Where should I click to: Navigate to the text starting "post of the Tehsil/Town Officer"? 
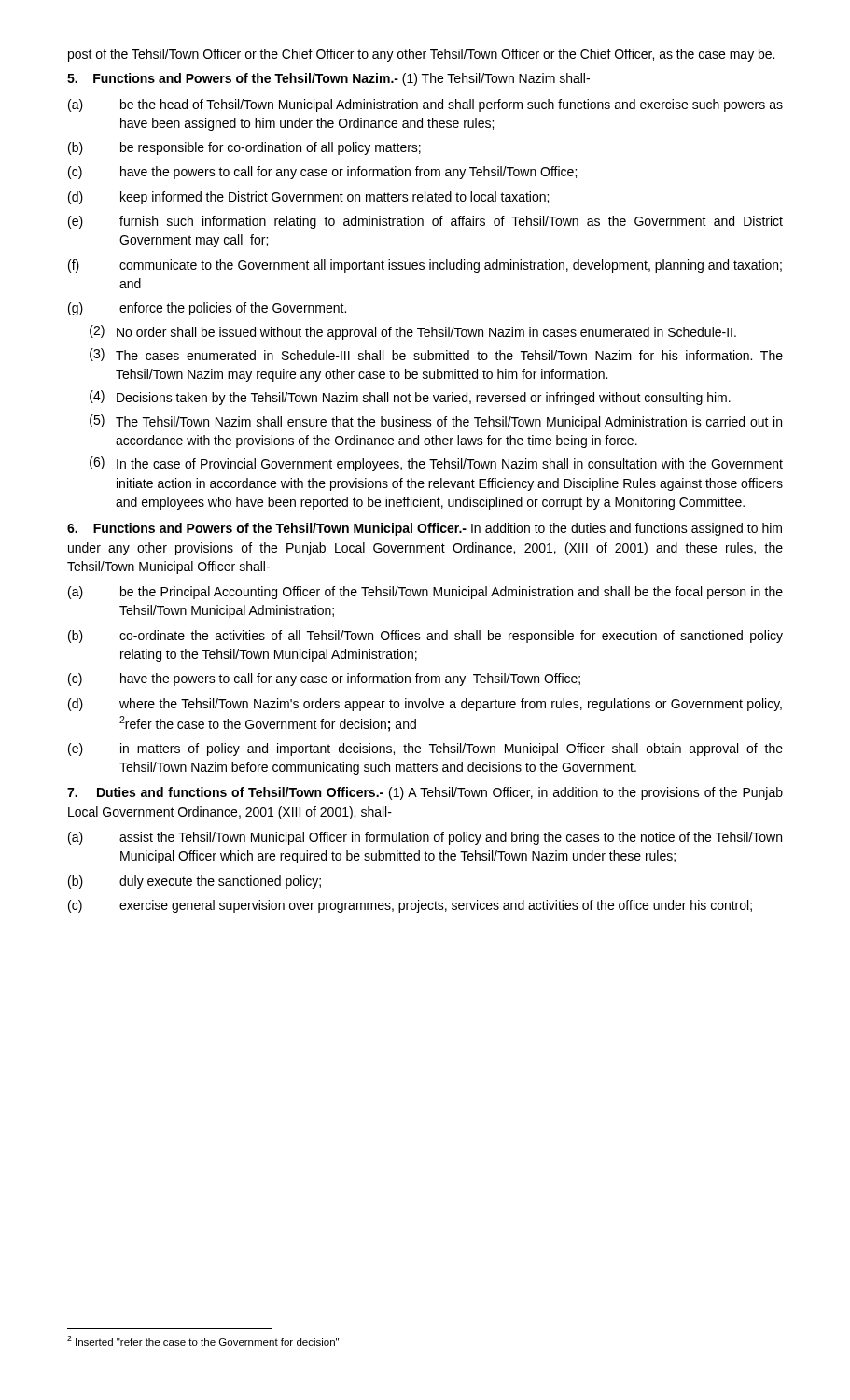pyautogui.click(x=425, y=54)
